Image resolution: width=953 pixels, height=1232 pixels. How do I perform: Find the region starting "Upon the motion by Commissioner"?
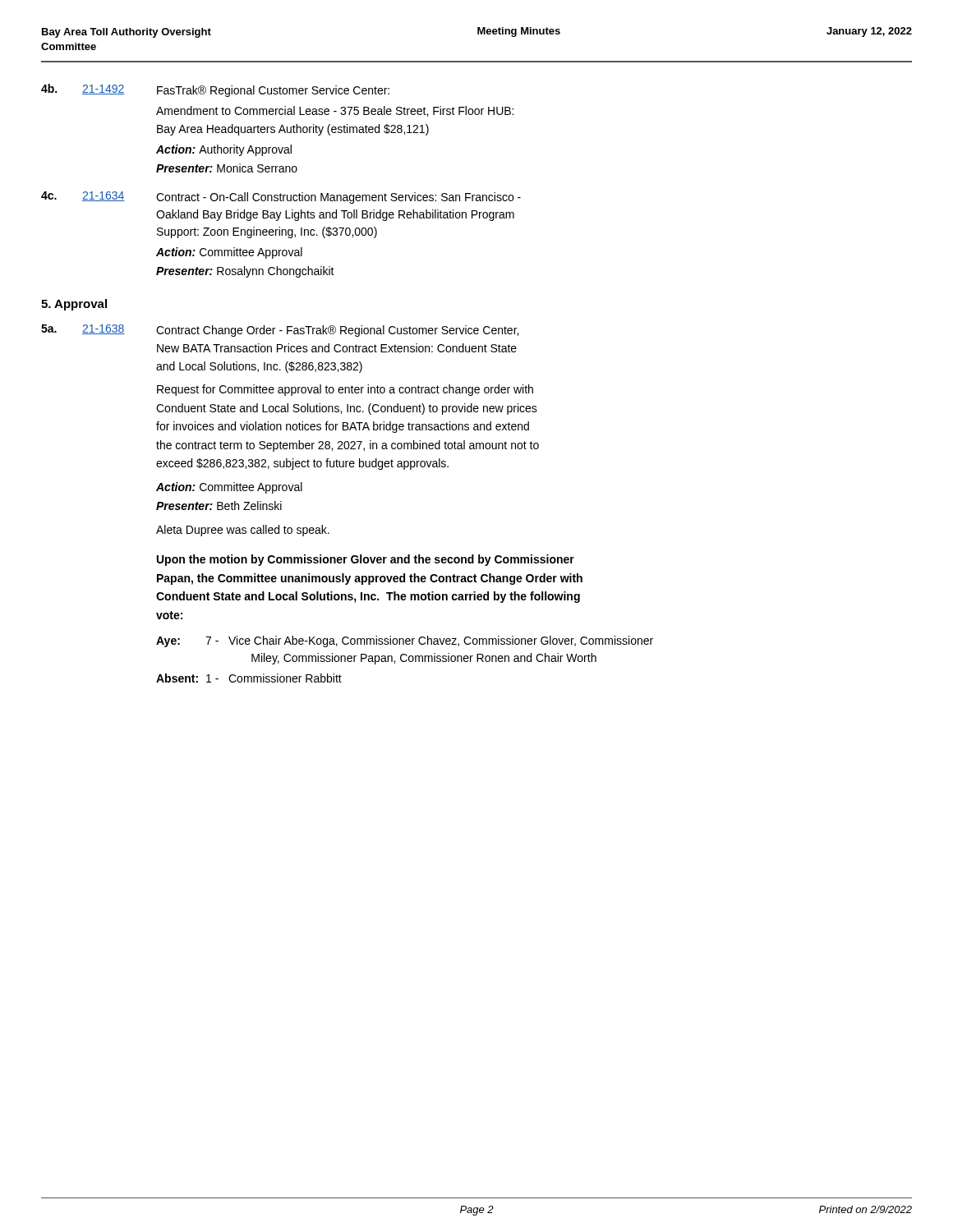[370, 587]
